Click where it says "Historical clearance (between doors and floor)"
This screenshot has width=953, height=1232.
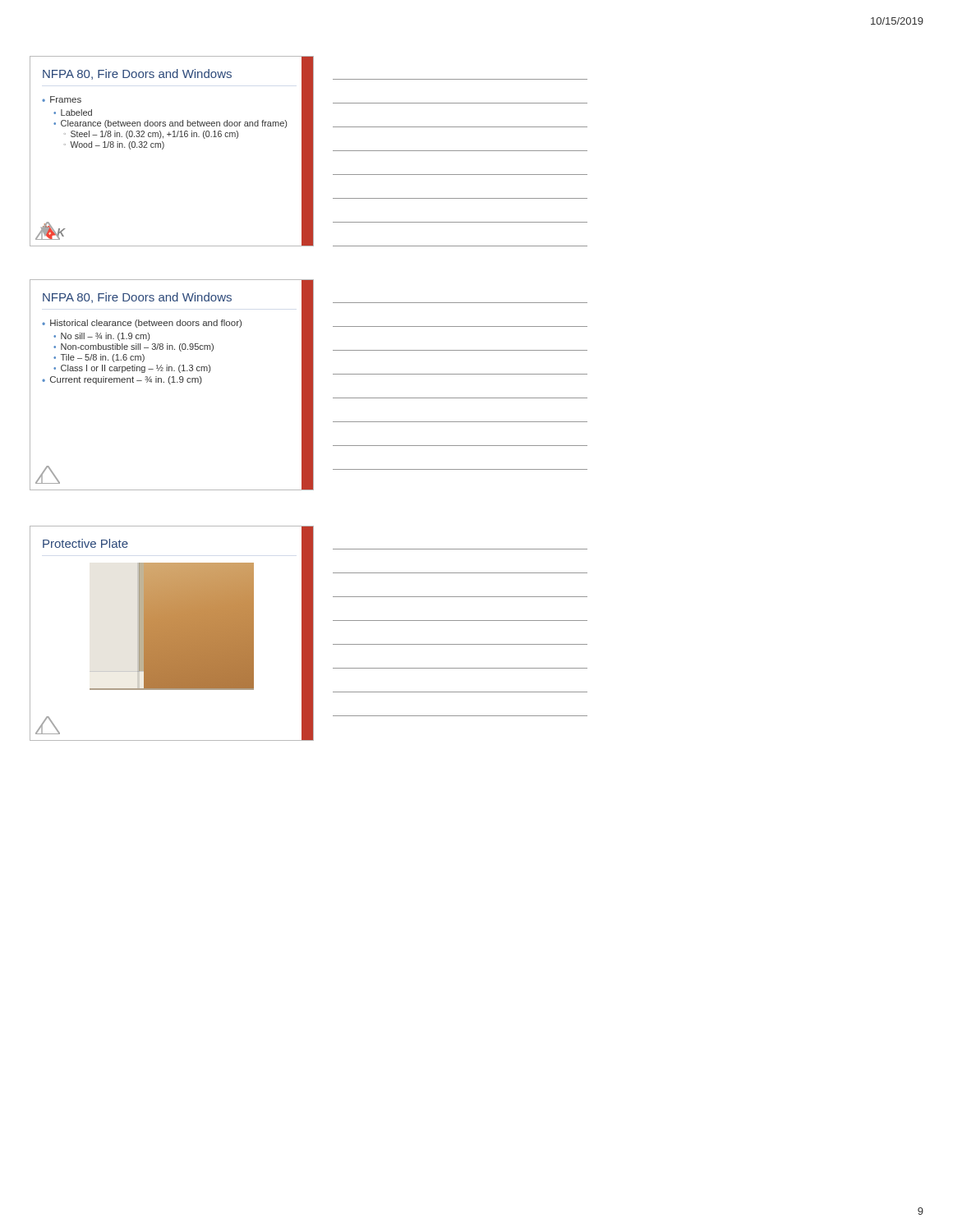[146, 323]
